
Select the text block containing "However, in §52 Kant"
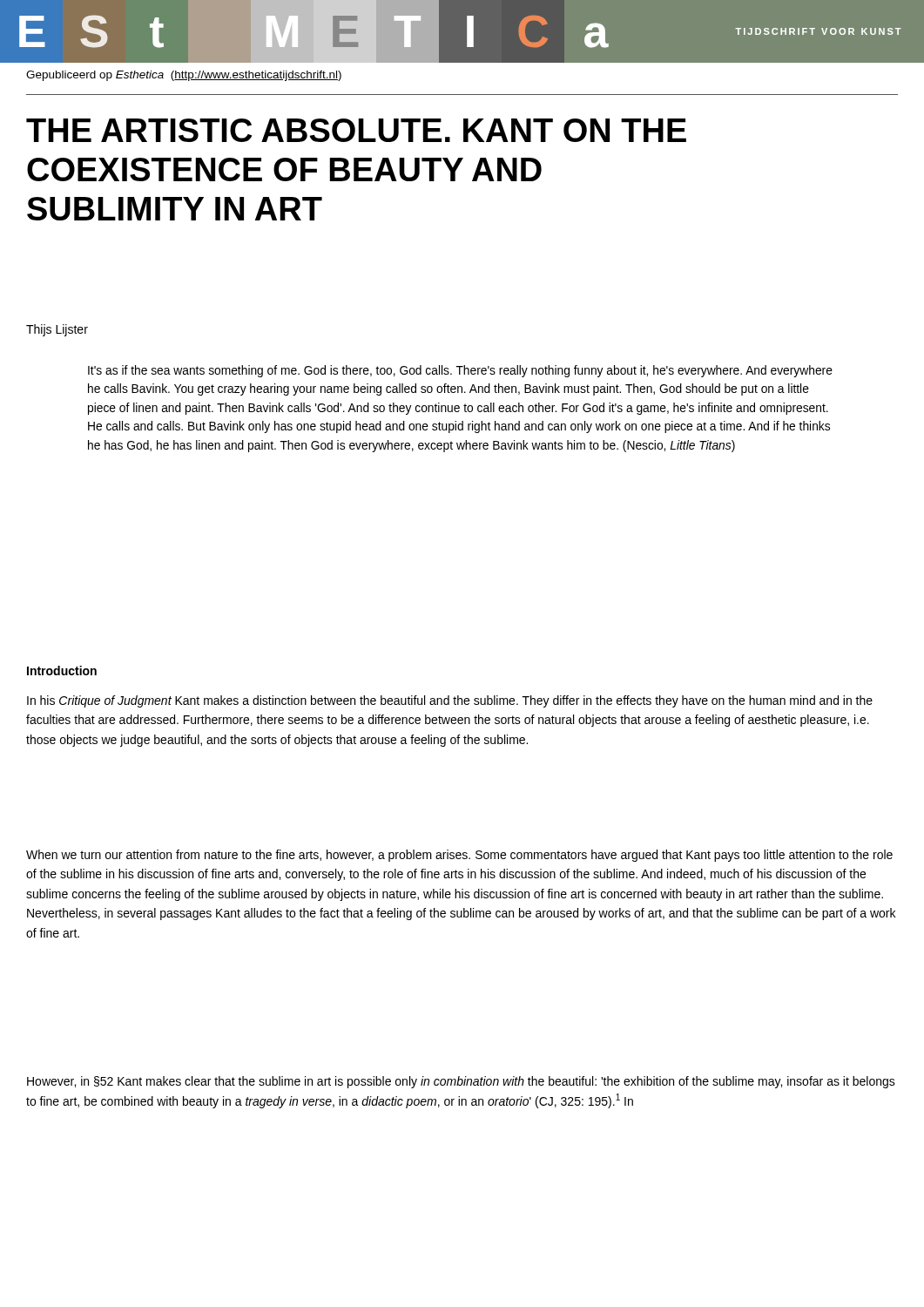tap(461, 1091)
